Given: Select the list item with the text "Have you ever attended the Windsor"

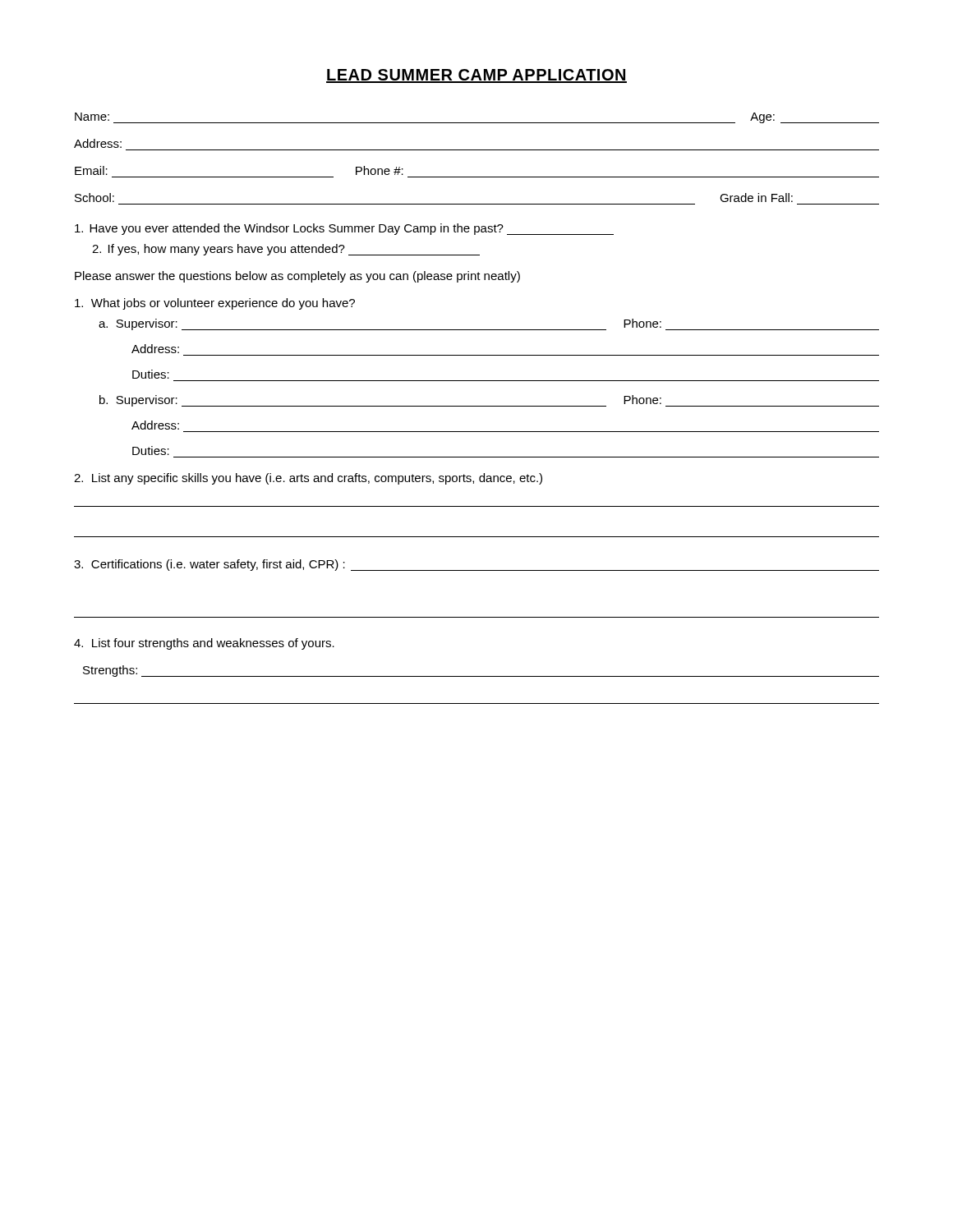Looking at the screenshot, I should pos(344,227).
